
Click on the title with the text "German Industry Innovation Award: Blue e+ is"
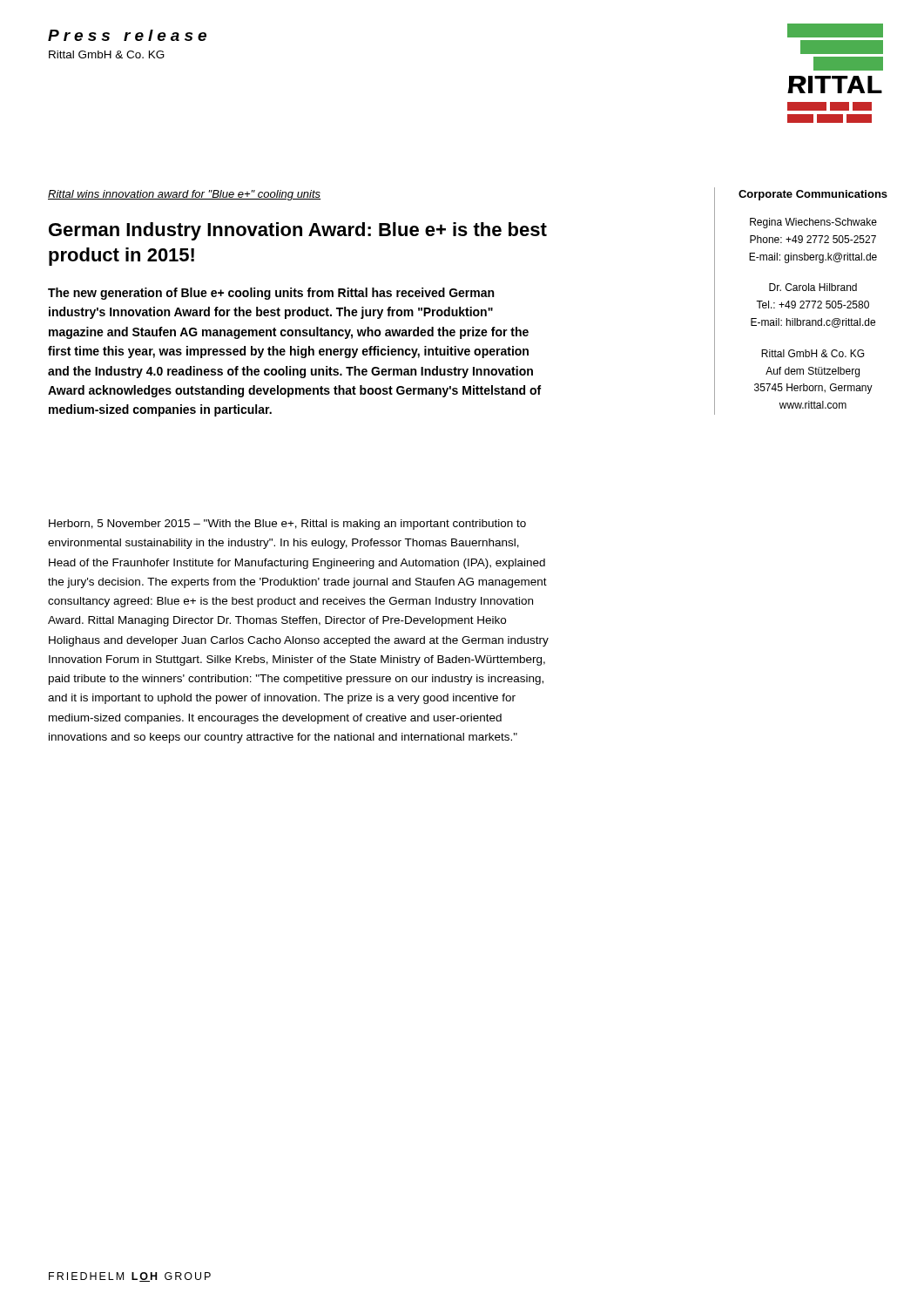297,242
